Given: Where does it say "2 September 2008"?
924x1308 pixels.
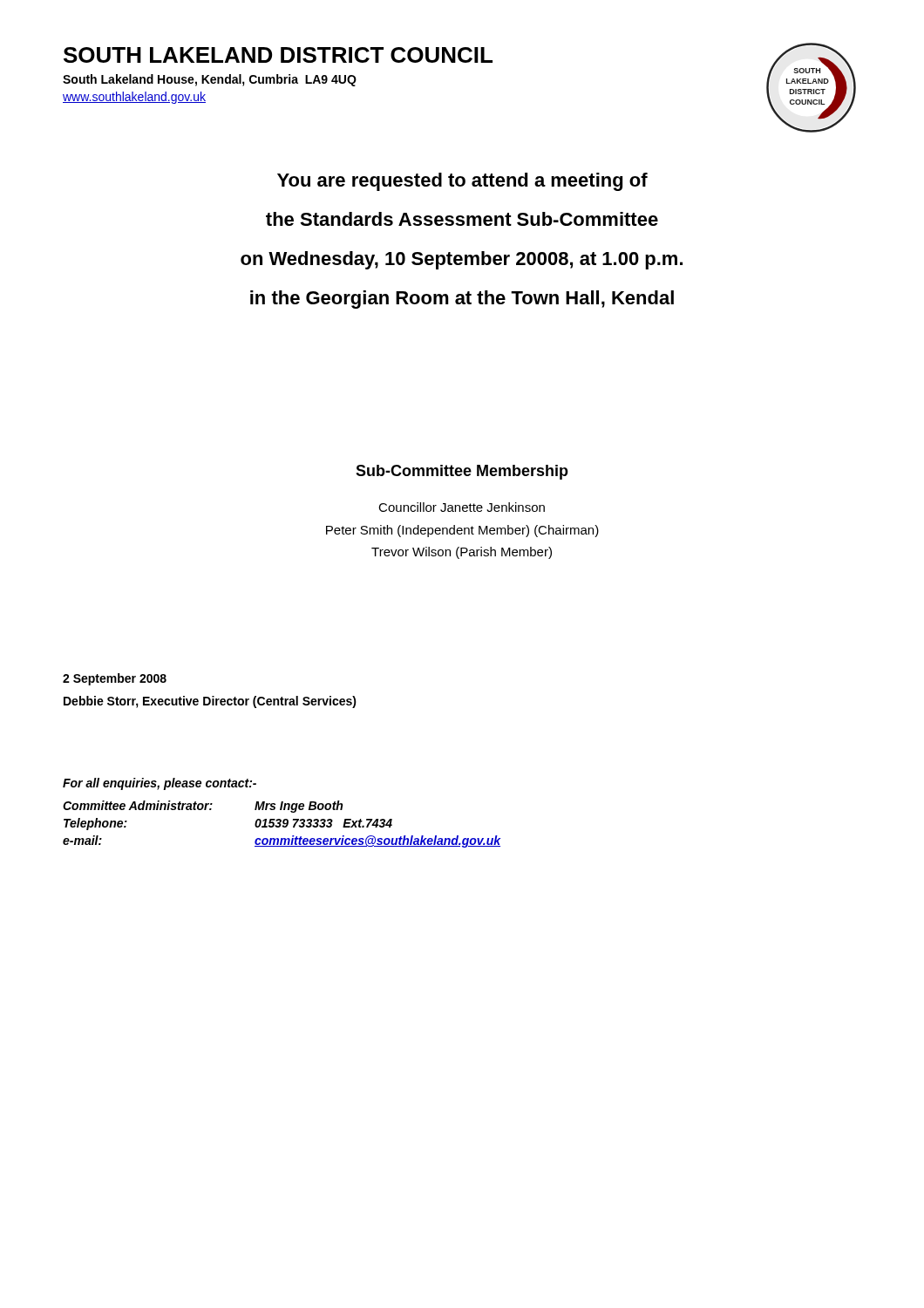Looking at the screenshot, I should tap(115, 678).
